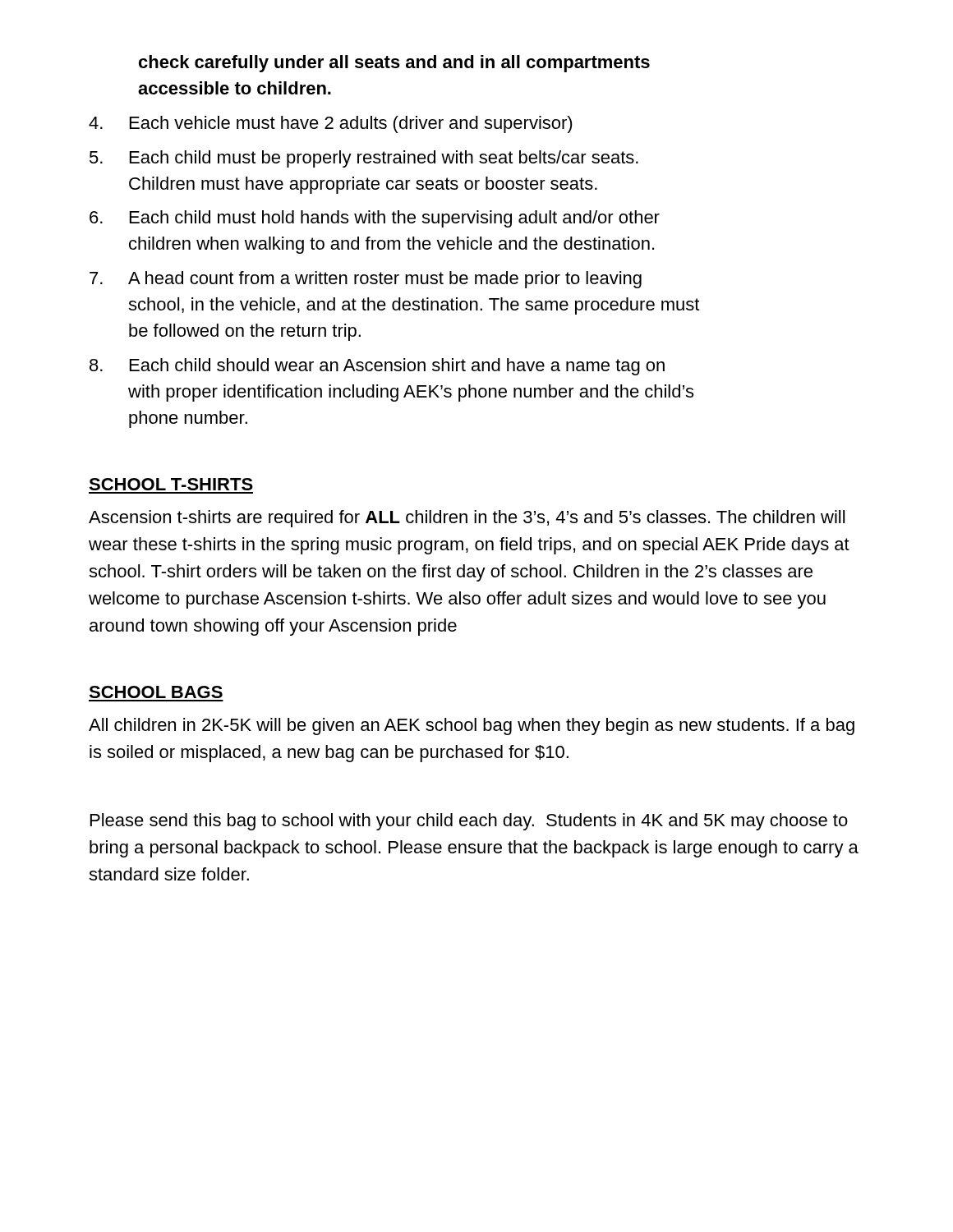The image size is (953, 1232).
Task: Locate the list item that reads "8. Each child should wear an"
Action: click(476, 392)
